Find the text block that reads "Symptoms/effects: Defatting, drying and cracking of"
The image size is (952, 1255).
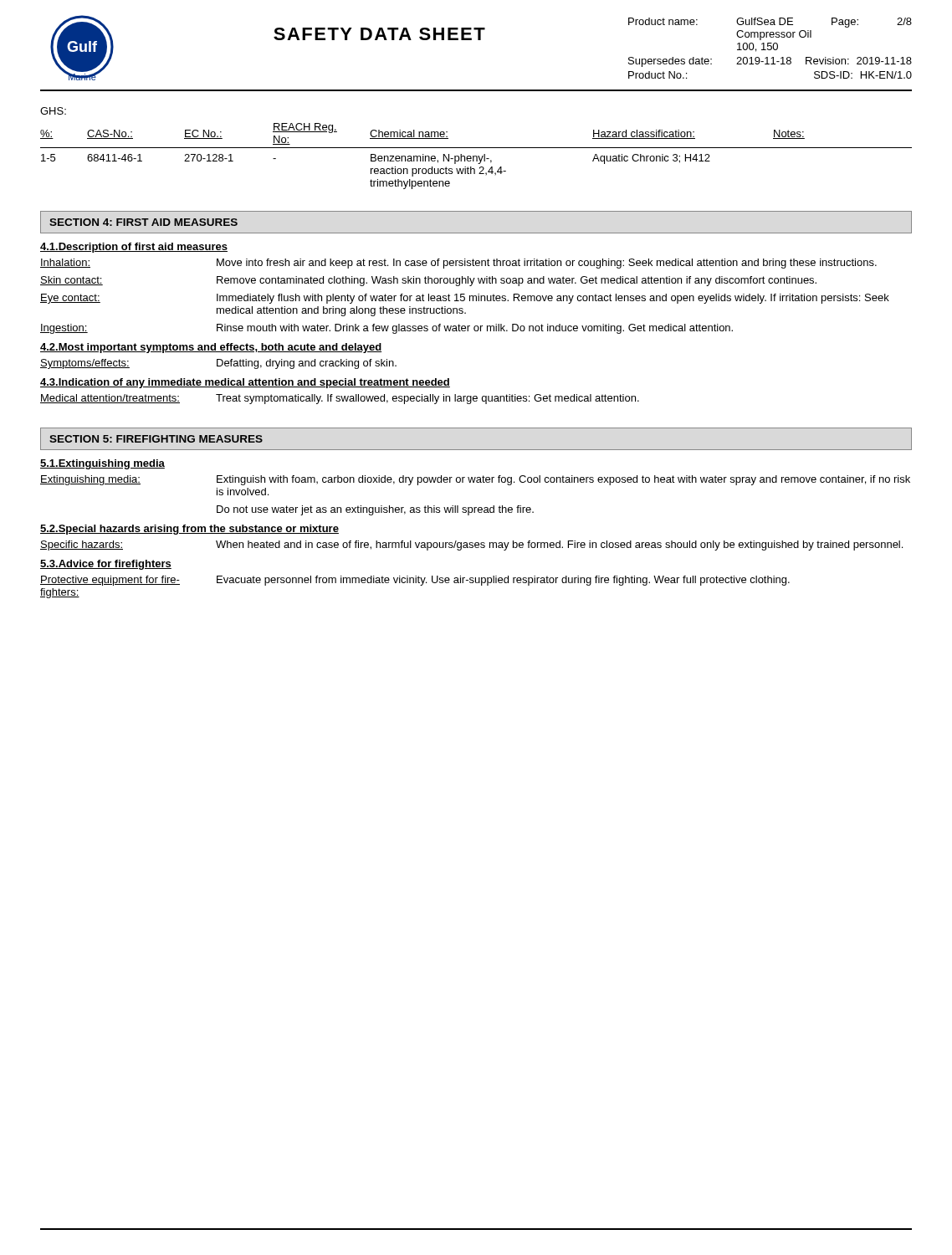pos(218,364)
